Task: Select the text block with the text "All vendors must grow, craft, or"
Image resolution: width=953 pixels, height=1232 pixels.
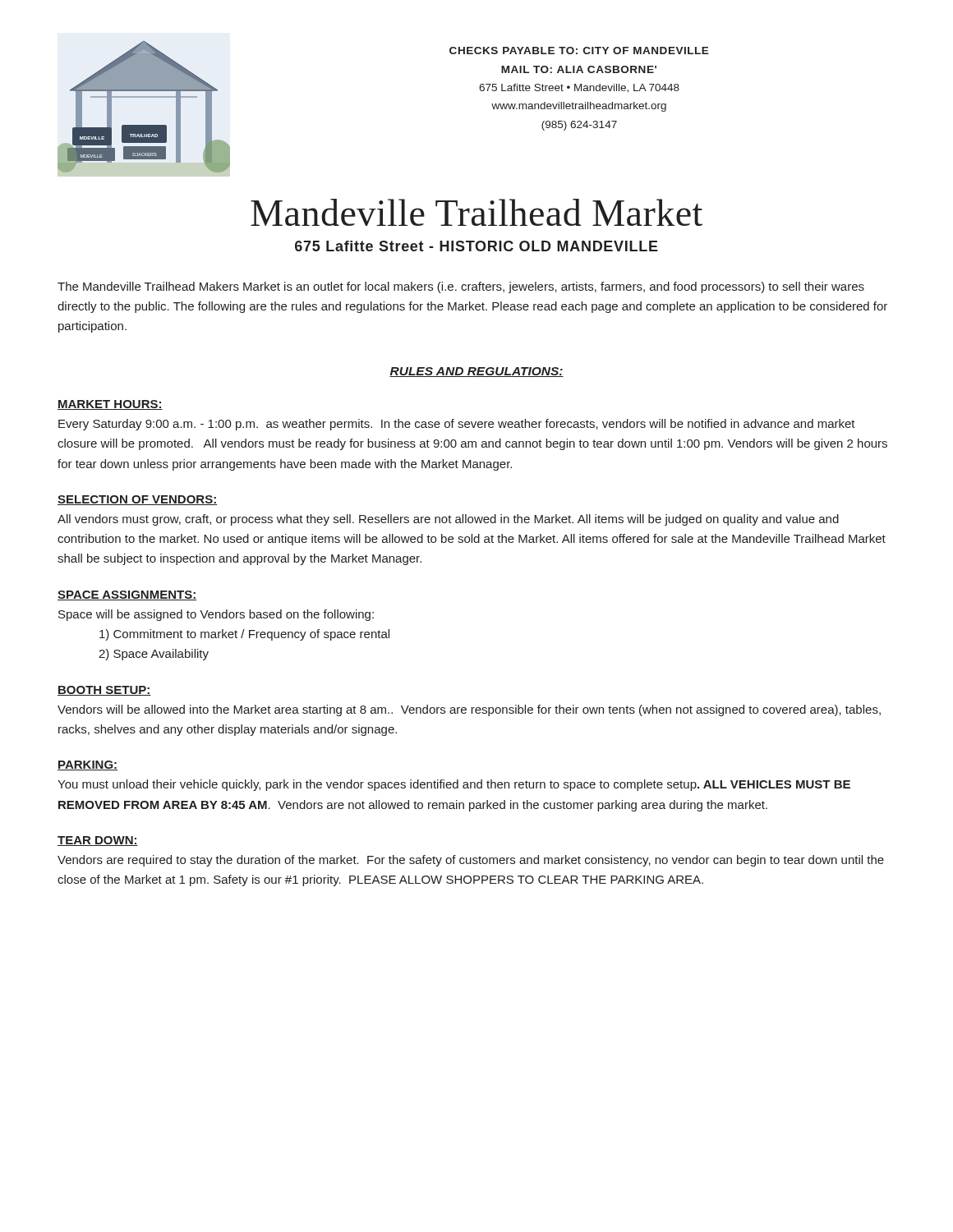Action: pos(471,539)
